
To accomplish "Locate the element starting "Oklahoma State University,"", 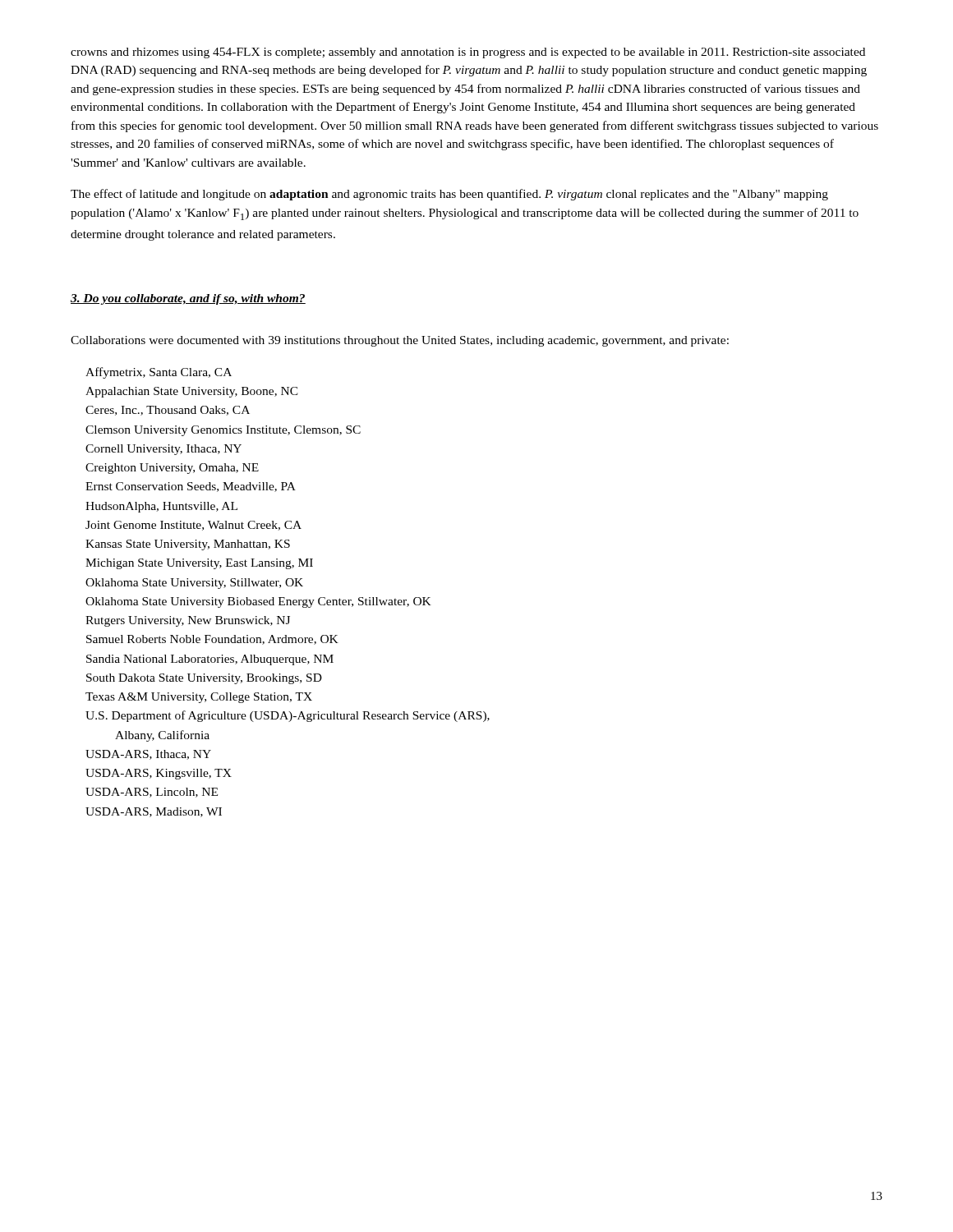I will [194, 582].
